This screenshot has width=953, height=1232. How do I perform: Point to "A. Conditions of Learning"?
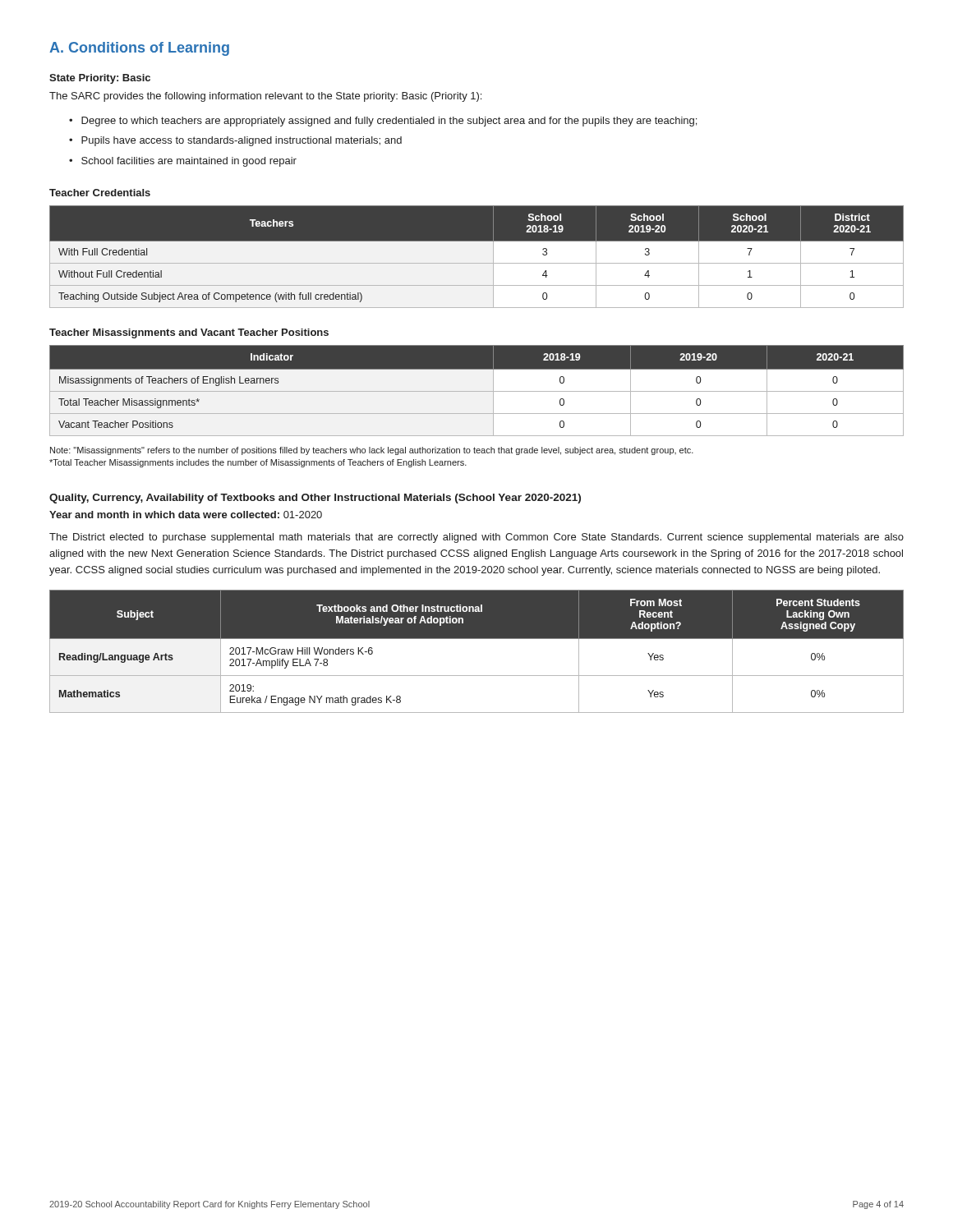pyautogui.click(x=140, y=48)
